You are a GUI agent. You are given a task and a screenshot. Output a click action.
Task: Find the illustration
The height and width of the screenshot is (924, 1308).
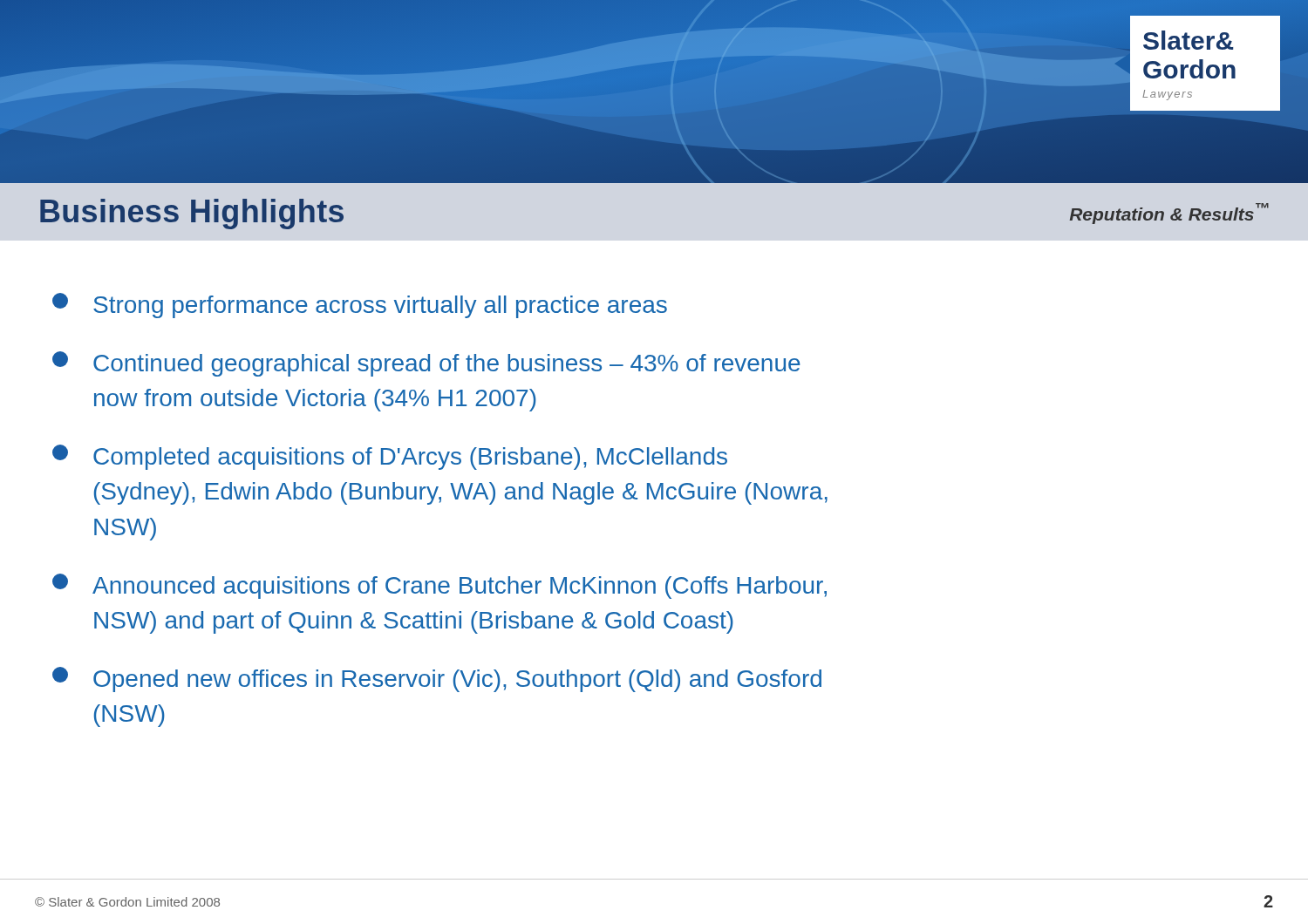point(654,92)
